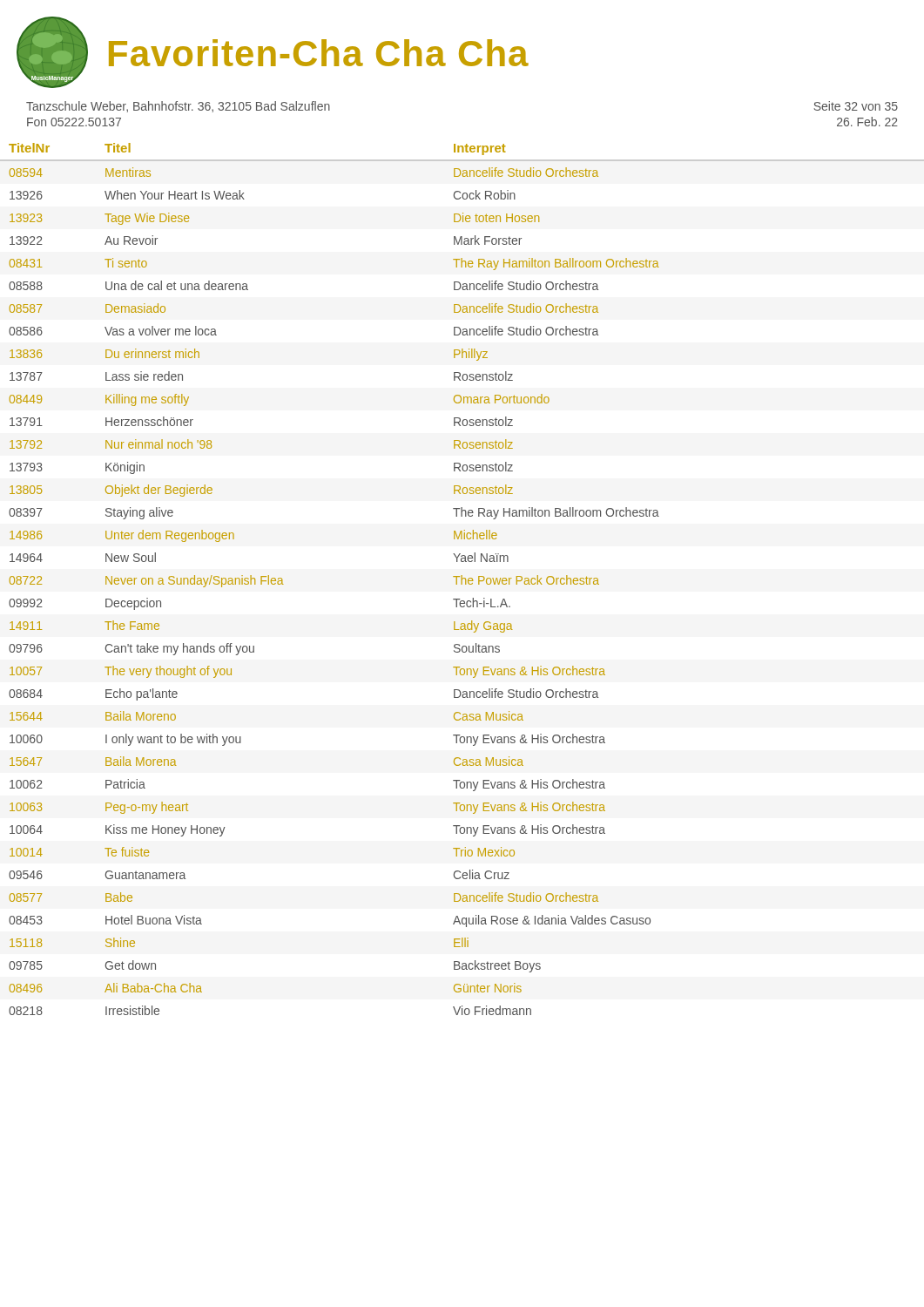
Task: Where does it say "Favoriten-Cha Cha Cha"?
Action: click(x=318, y=54)
